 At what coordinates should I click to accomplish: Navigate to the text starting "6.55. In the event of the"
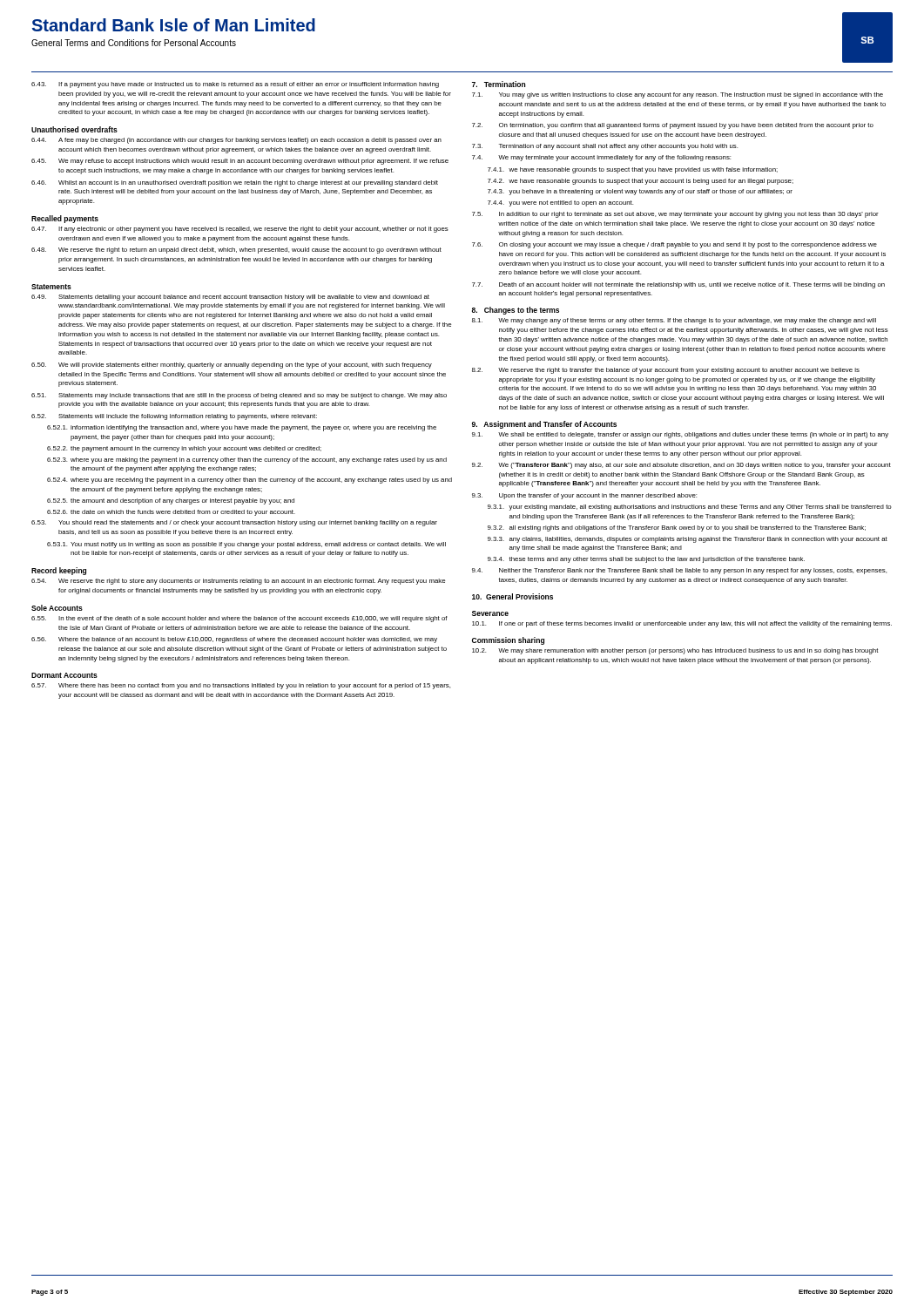(x=242, y=623)
